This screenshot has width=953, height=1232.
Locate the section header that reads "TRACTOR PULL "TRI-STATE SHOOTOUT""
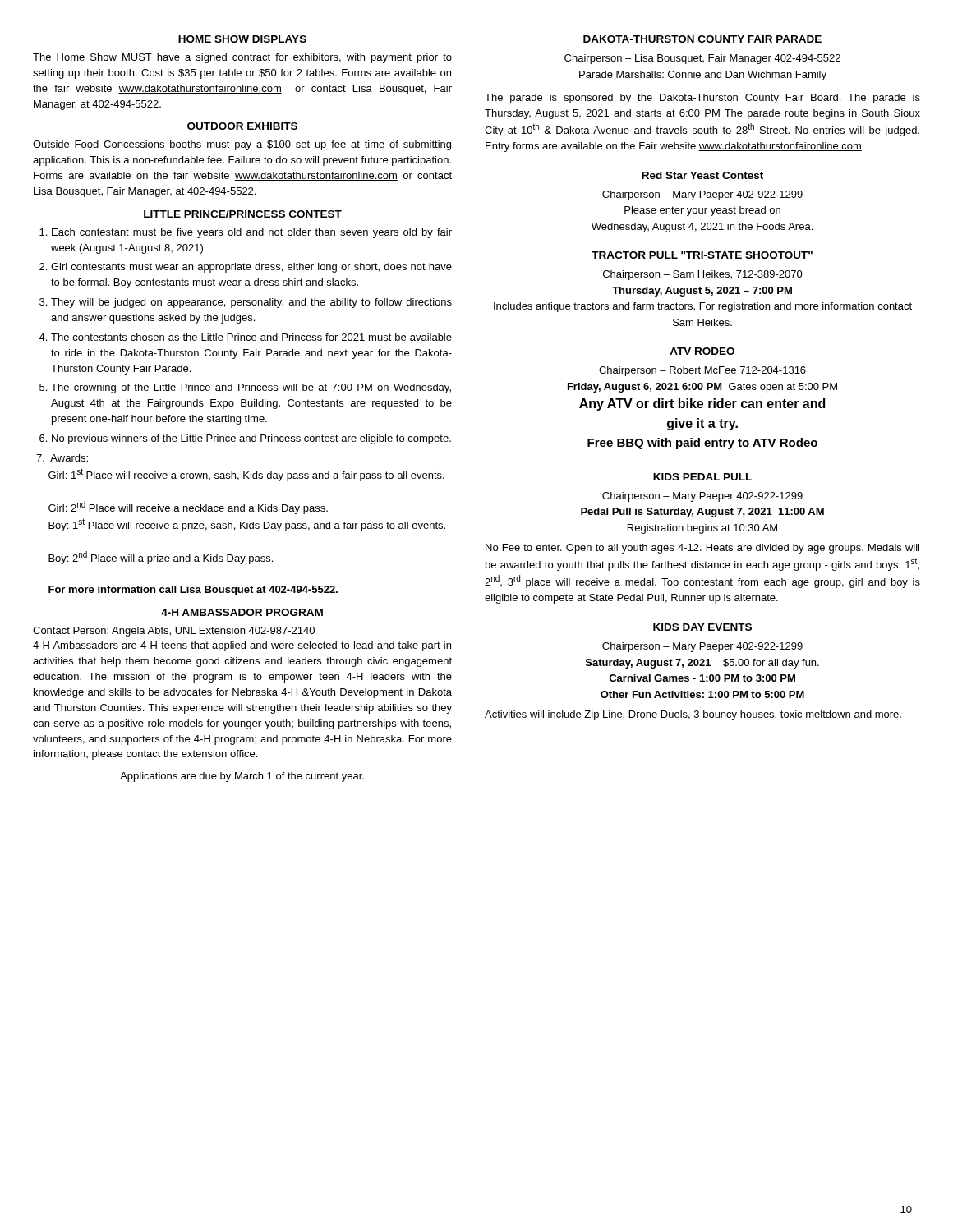tap(702, 255)
